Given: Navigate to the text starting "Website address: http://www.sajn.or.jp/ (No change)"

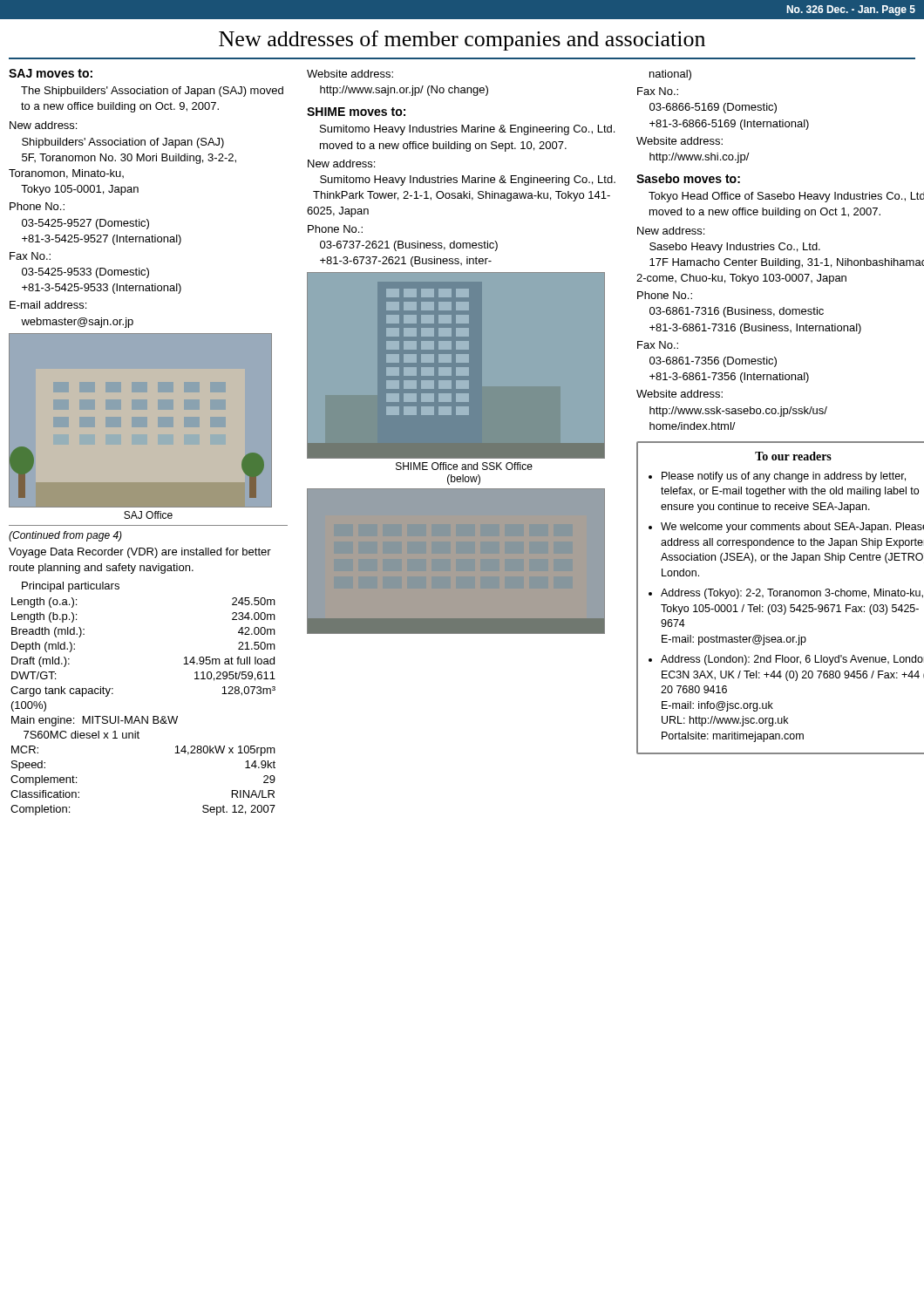Looking at the screenshot, I should pos(398,82).
